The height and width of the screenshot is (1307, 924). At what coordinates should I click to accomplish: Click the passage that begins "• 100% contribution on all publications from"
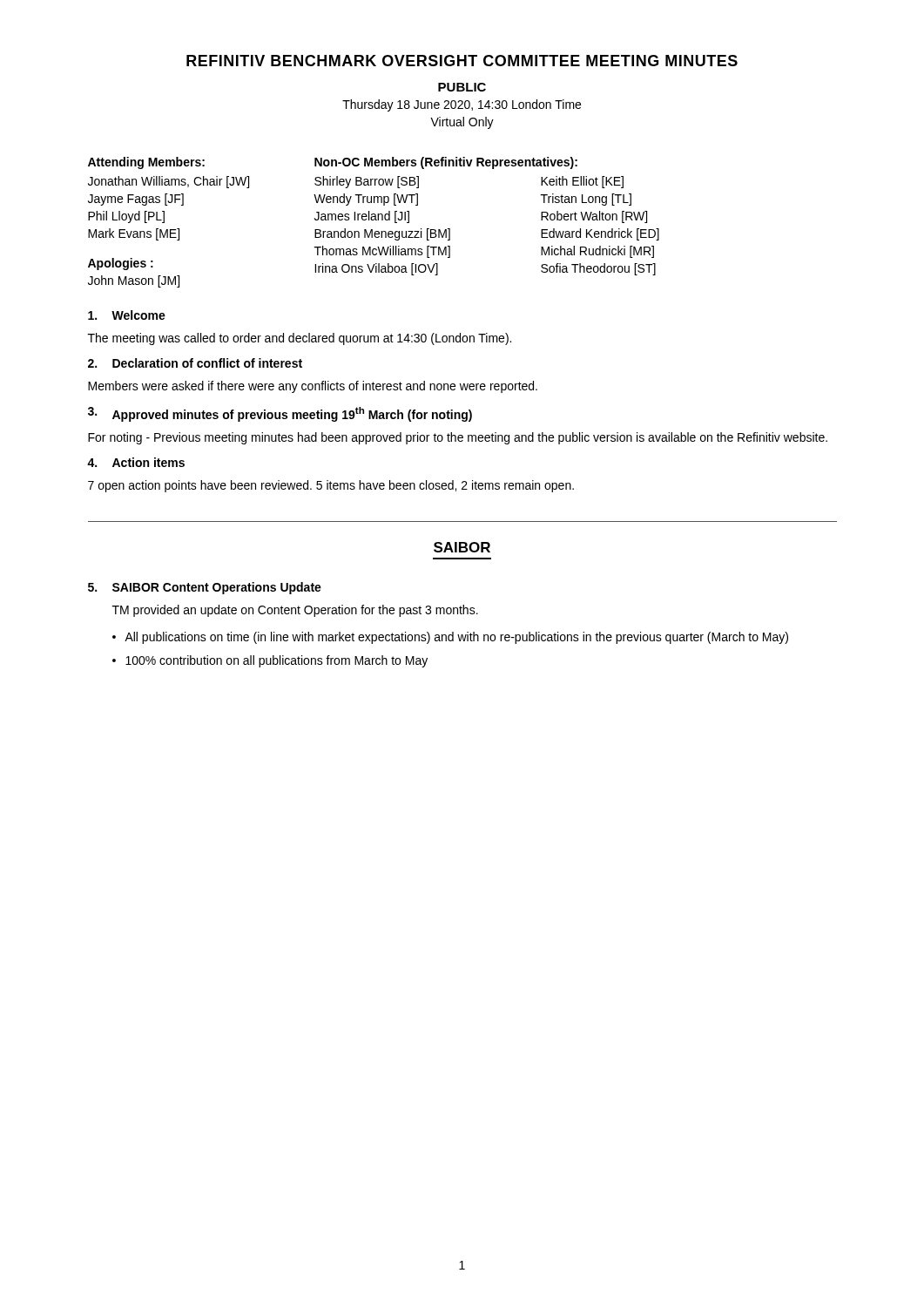pos(270,661)
